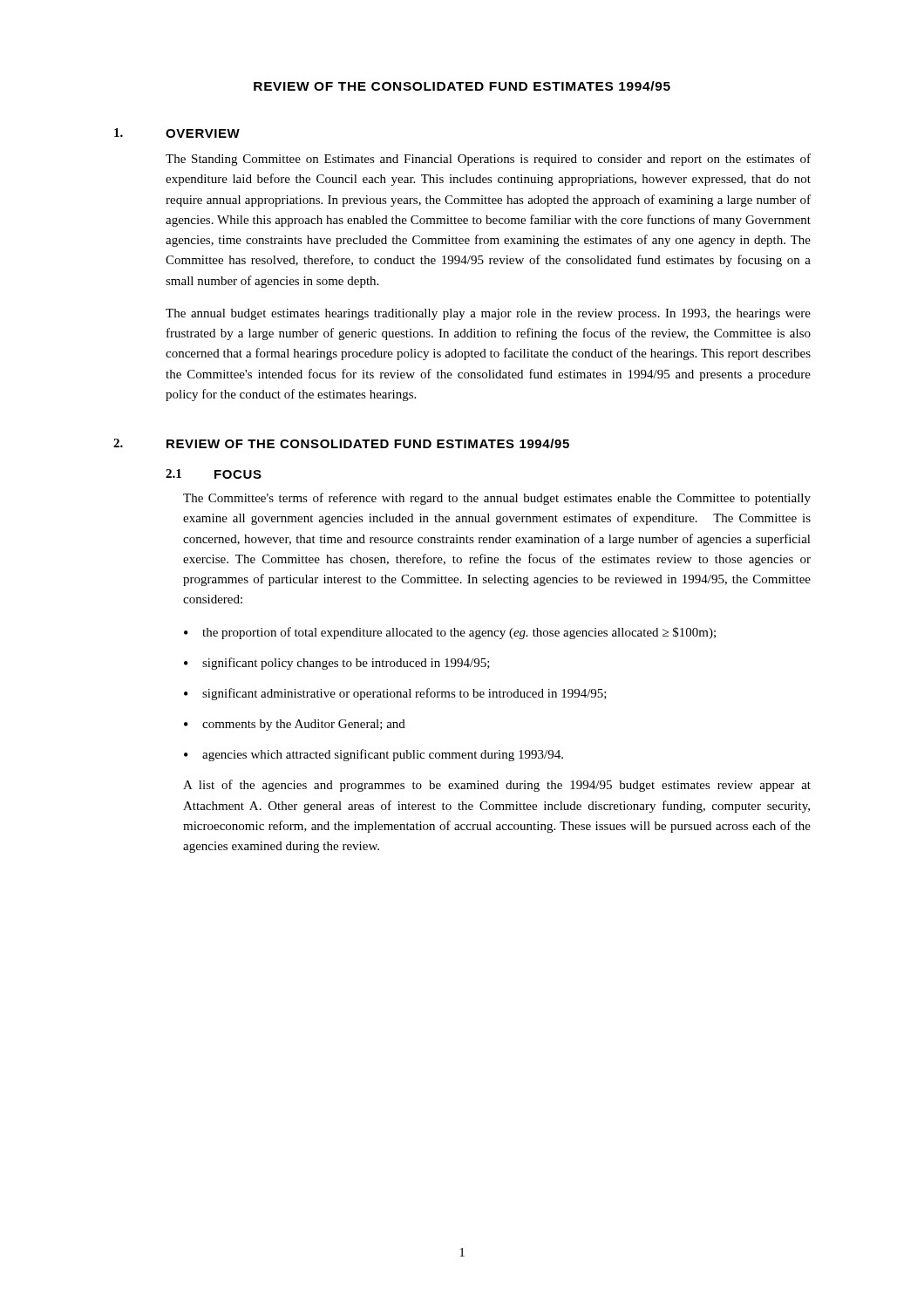Click on the element starting "• agencies which attracted significant"
Image resolution: width=924 pixels, height=1308 pixels.
click(497, 756)
